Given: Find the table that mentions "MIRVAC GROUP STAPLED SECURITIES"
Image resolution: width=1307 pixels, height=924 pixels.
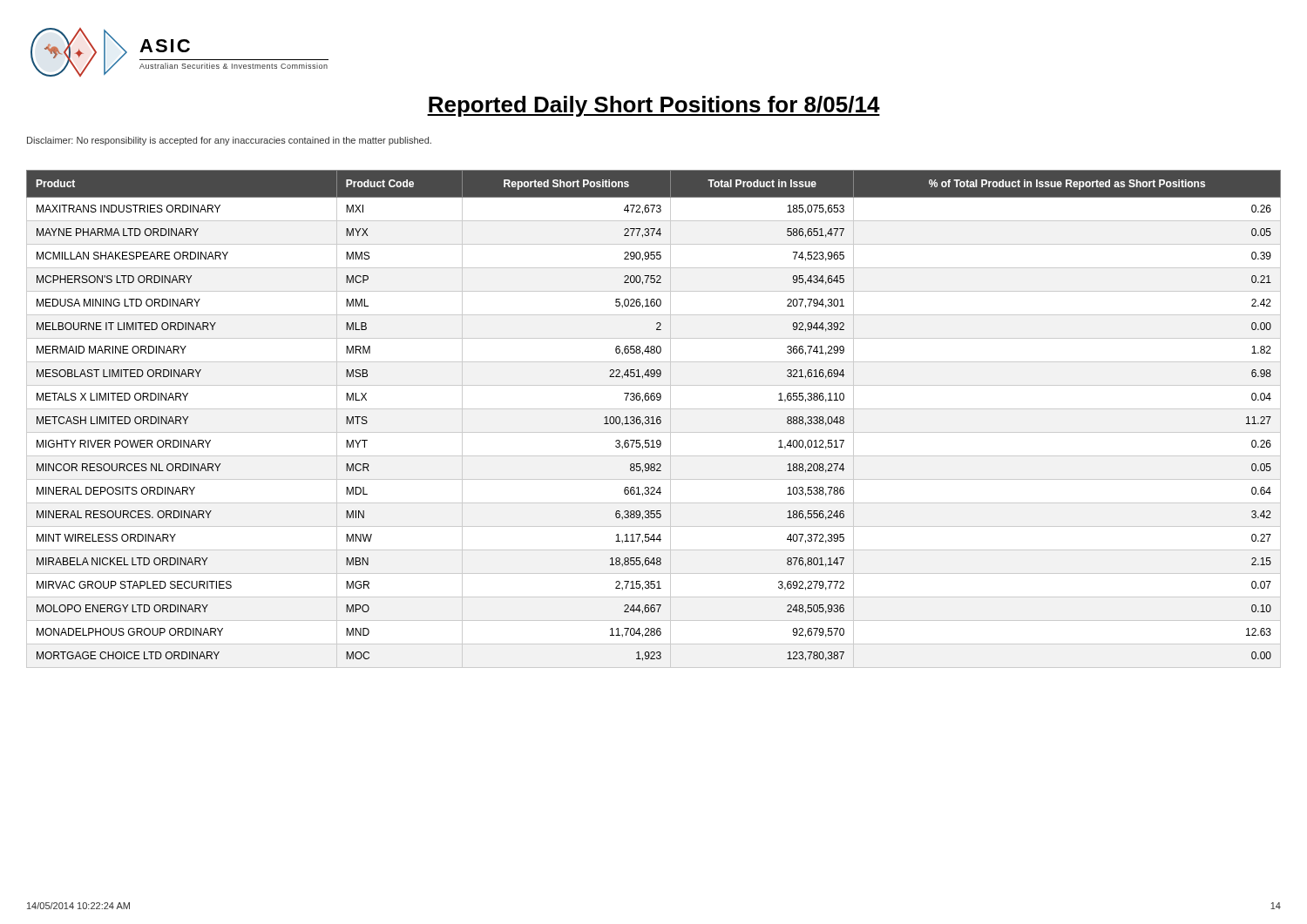Looking at the screenshot, I should (654, 419).
